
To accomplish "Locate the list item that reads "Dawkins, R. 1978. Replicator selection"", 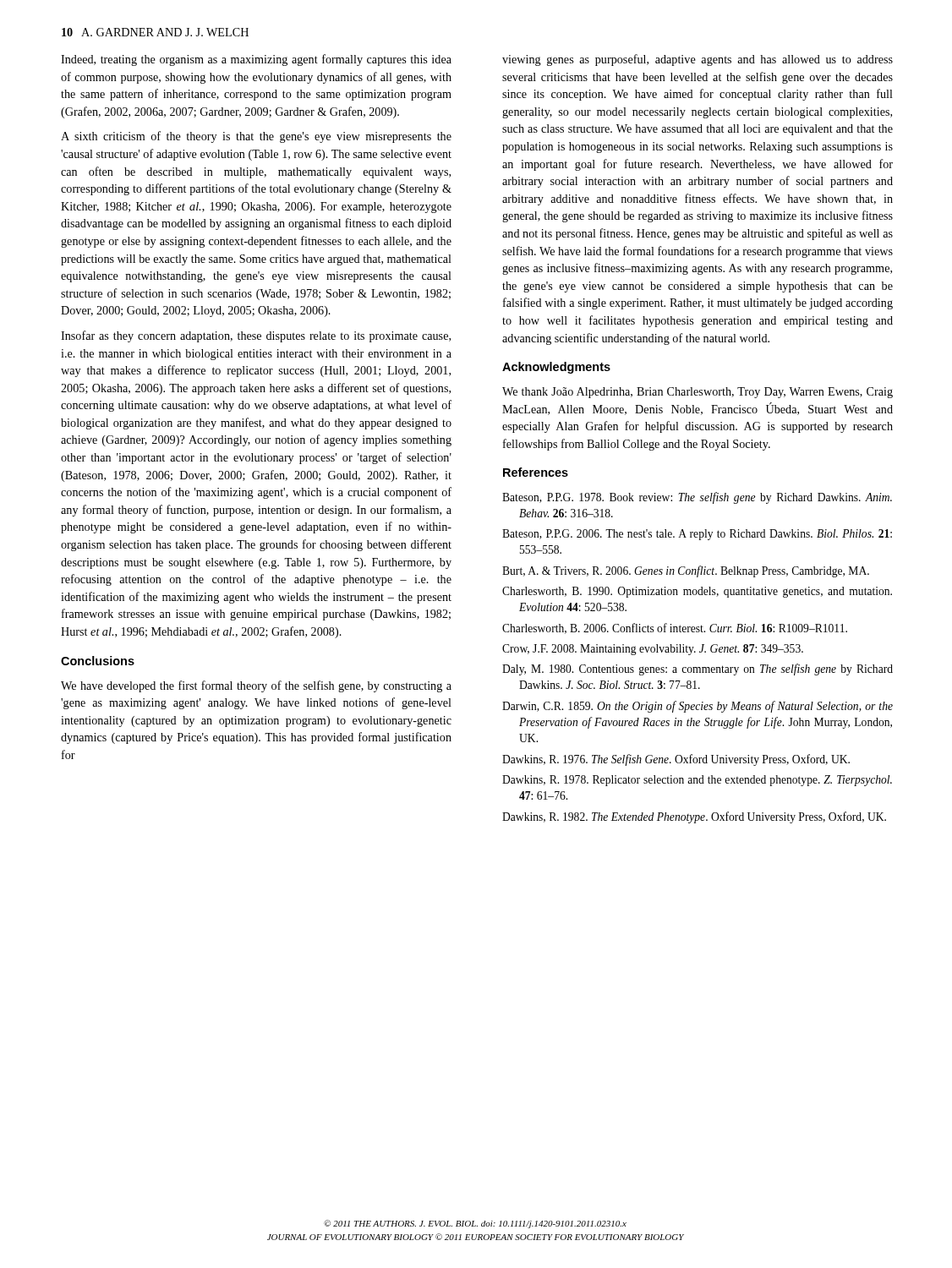I will [697, 788].
